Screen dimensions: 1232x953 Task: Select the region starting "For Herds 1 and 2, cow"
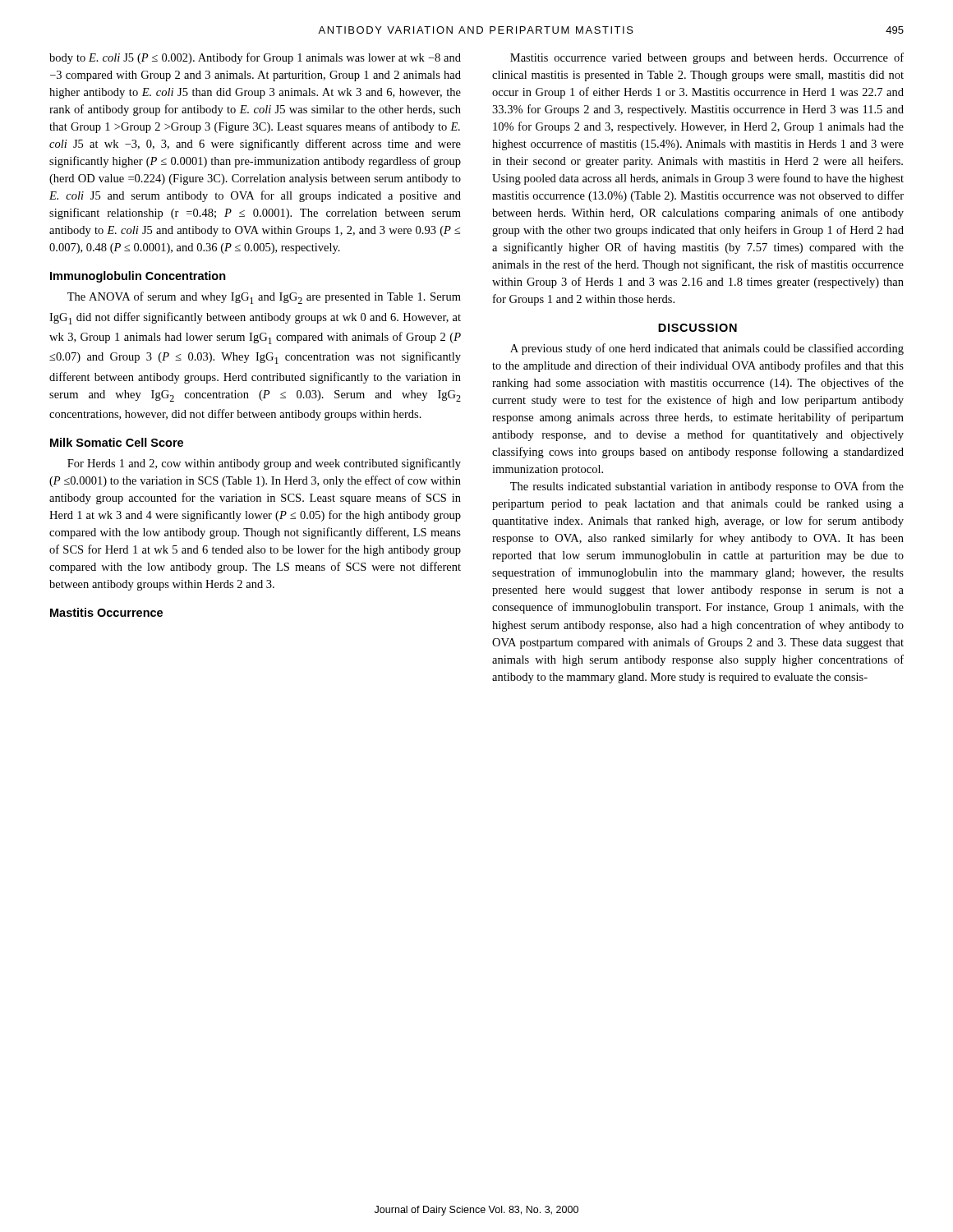255,524
